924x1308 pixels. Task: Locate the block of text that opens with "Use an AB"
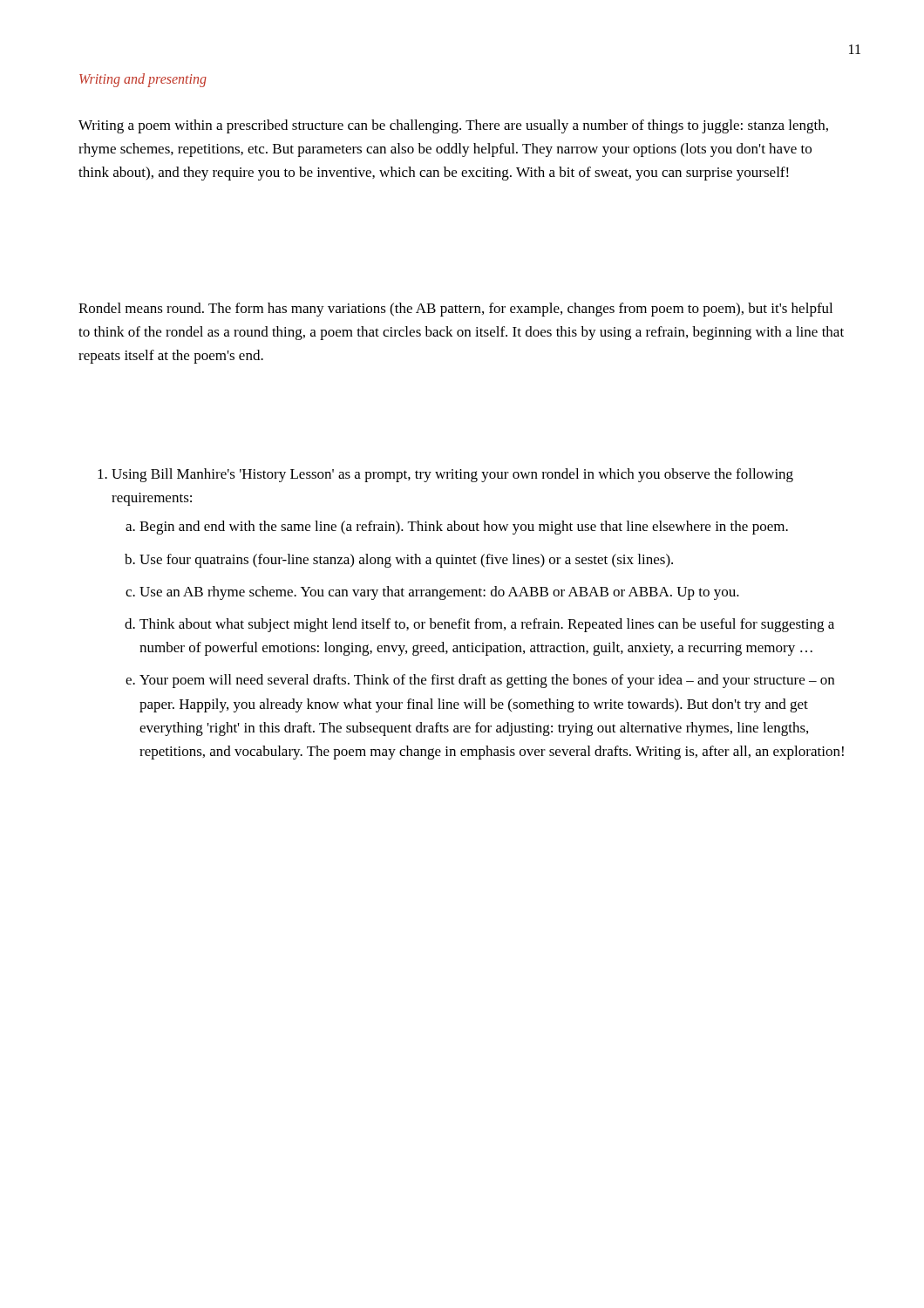440,591
